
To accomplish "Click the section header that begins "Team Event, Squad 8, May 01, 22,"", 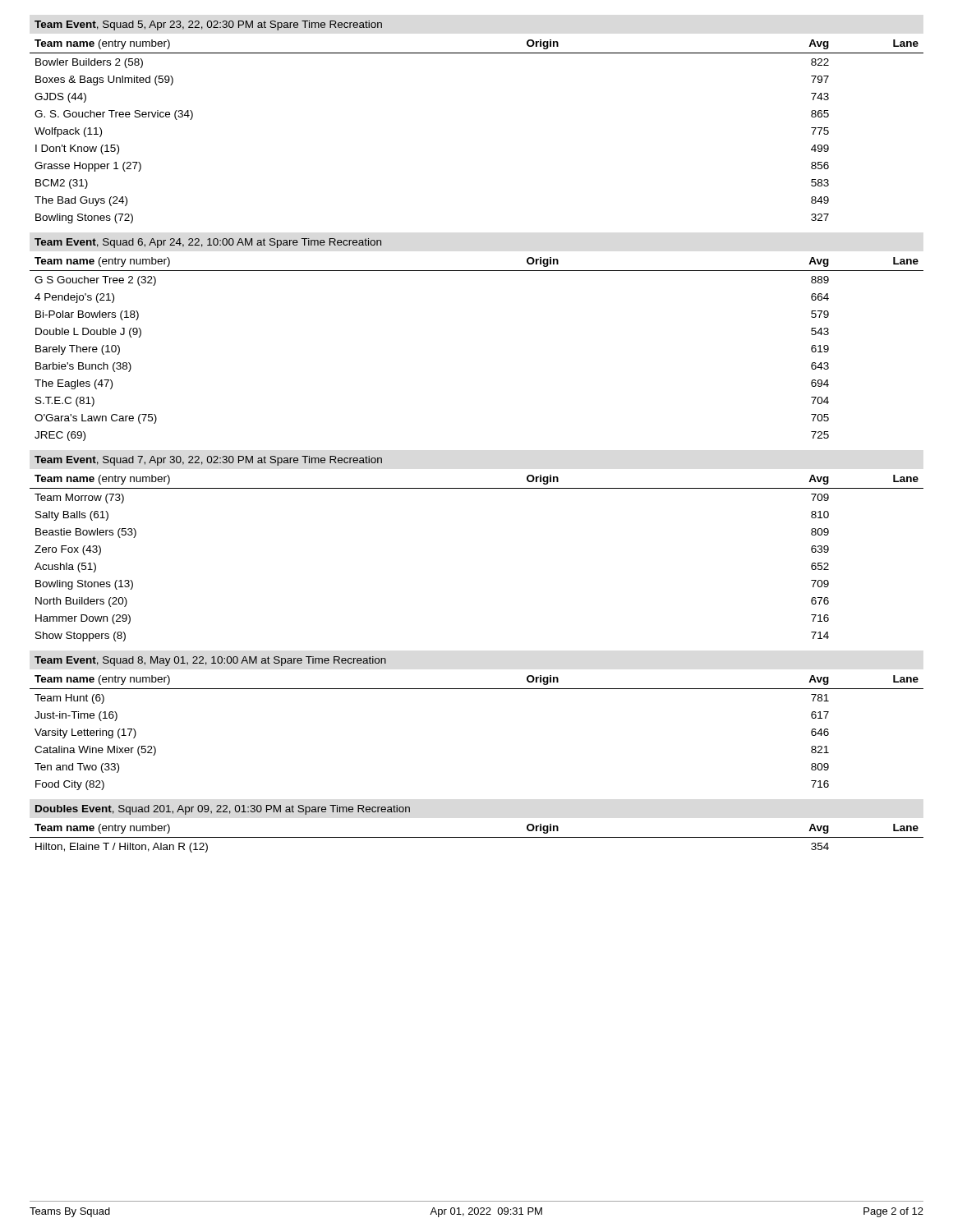I will [x=210, y=660].
